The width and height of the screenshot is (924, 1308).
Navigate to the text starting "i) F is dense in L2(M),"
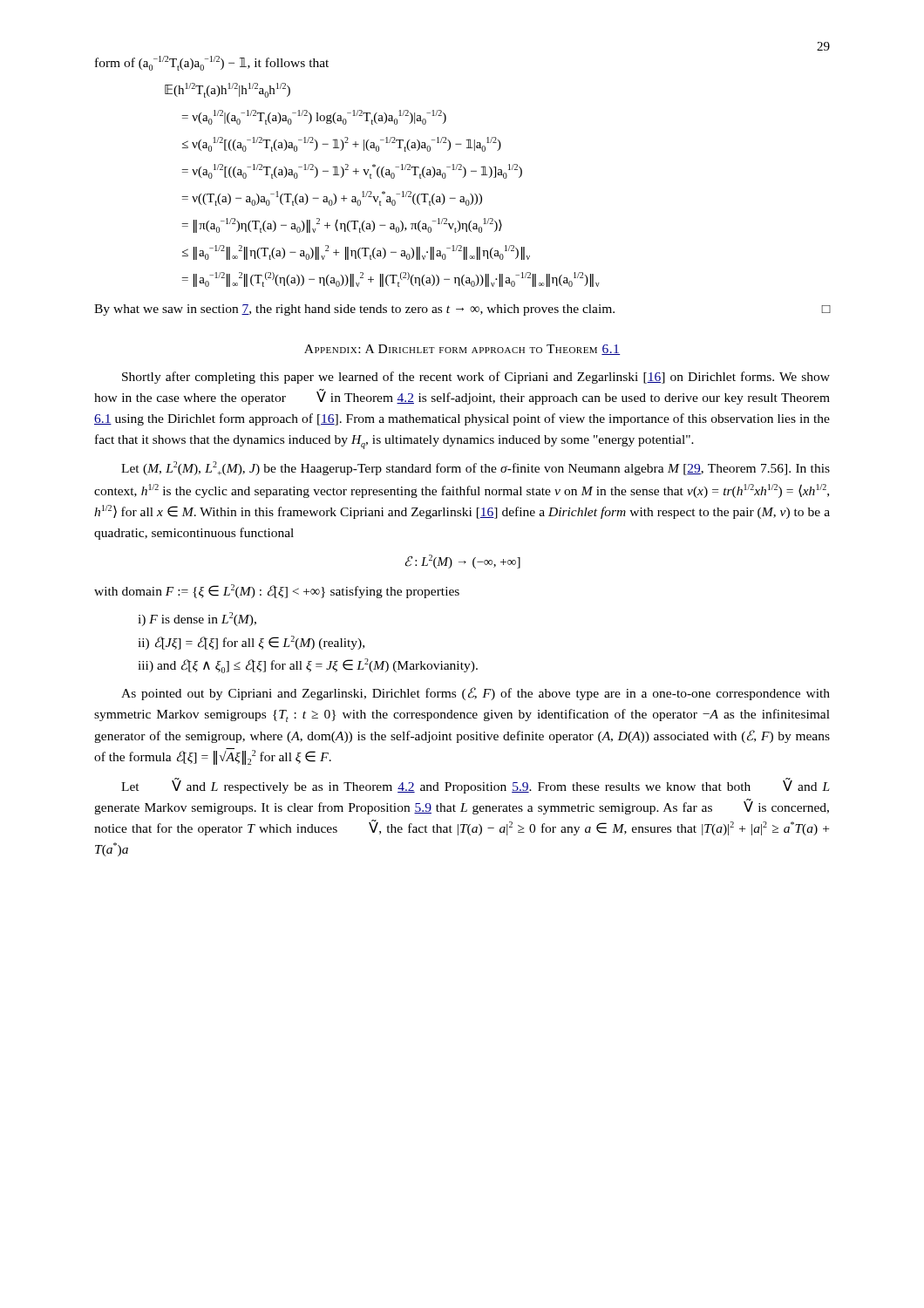(197, 619)
